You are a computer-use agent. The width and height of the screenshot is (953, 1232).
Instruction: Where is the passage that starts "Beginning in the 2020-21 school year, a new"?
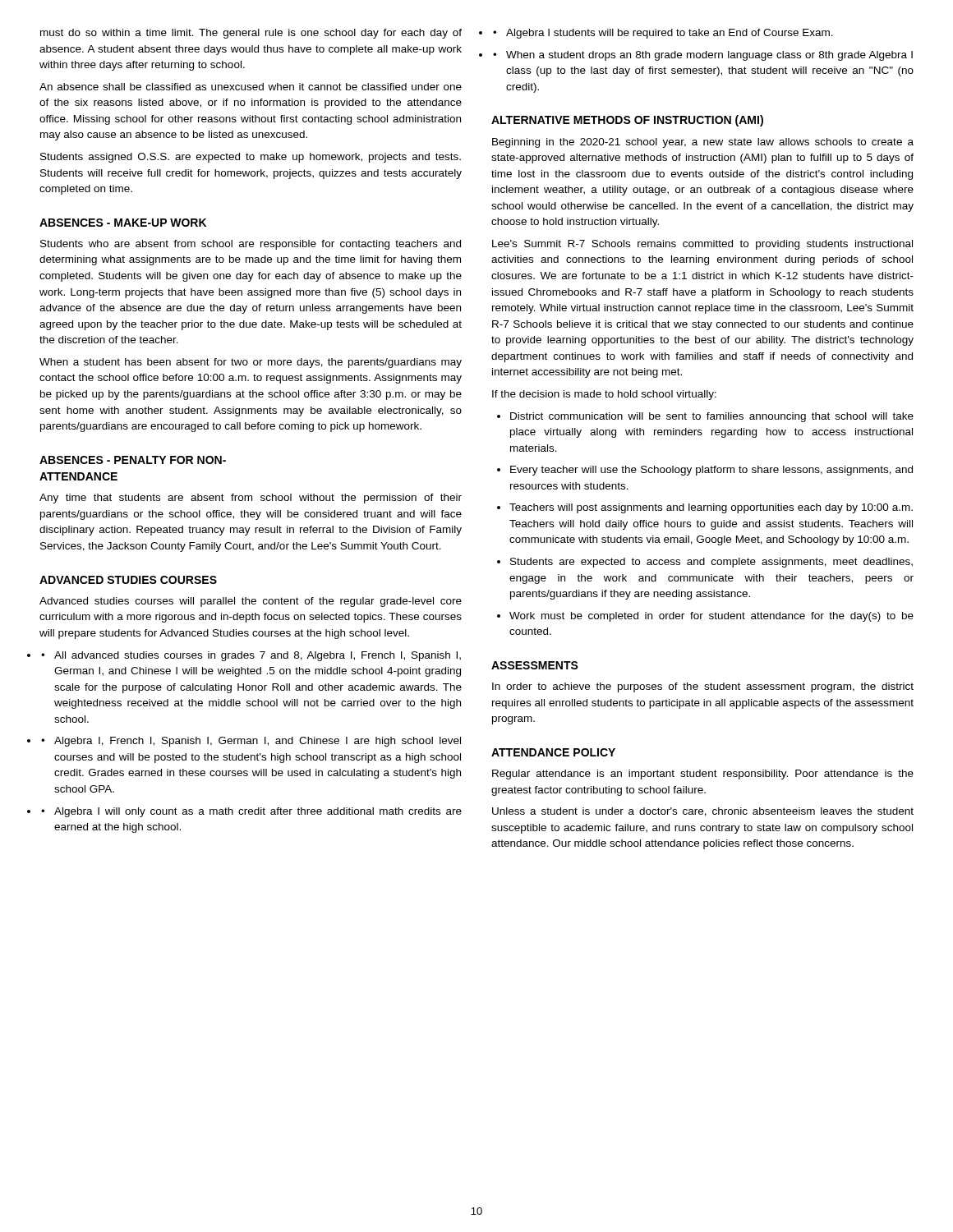702,182
